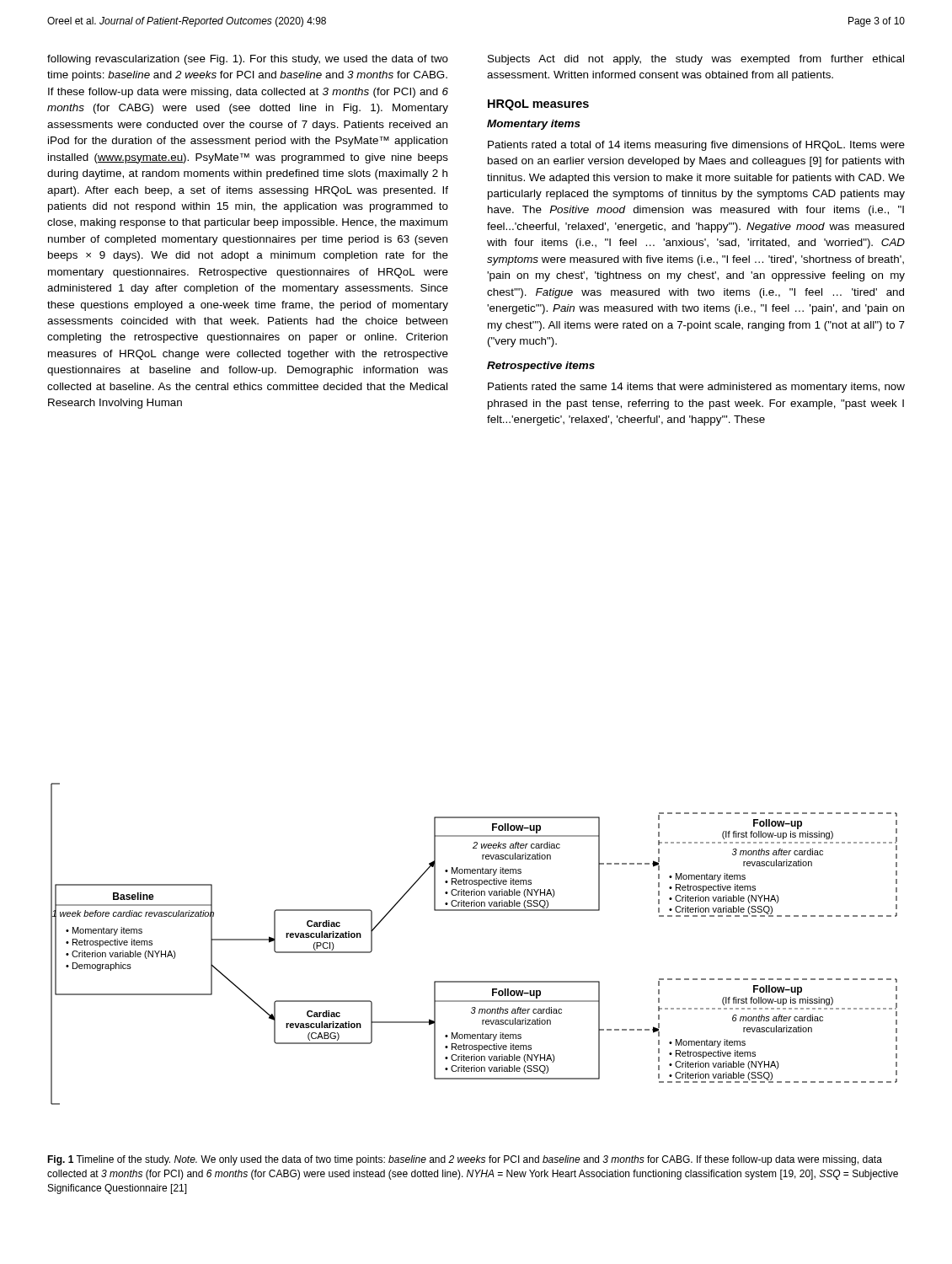Locate the caption that says "Fig. 1 Timeline of the study. Note."
952x1264 pixels.
click(x=473, y=1174)
